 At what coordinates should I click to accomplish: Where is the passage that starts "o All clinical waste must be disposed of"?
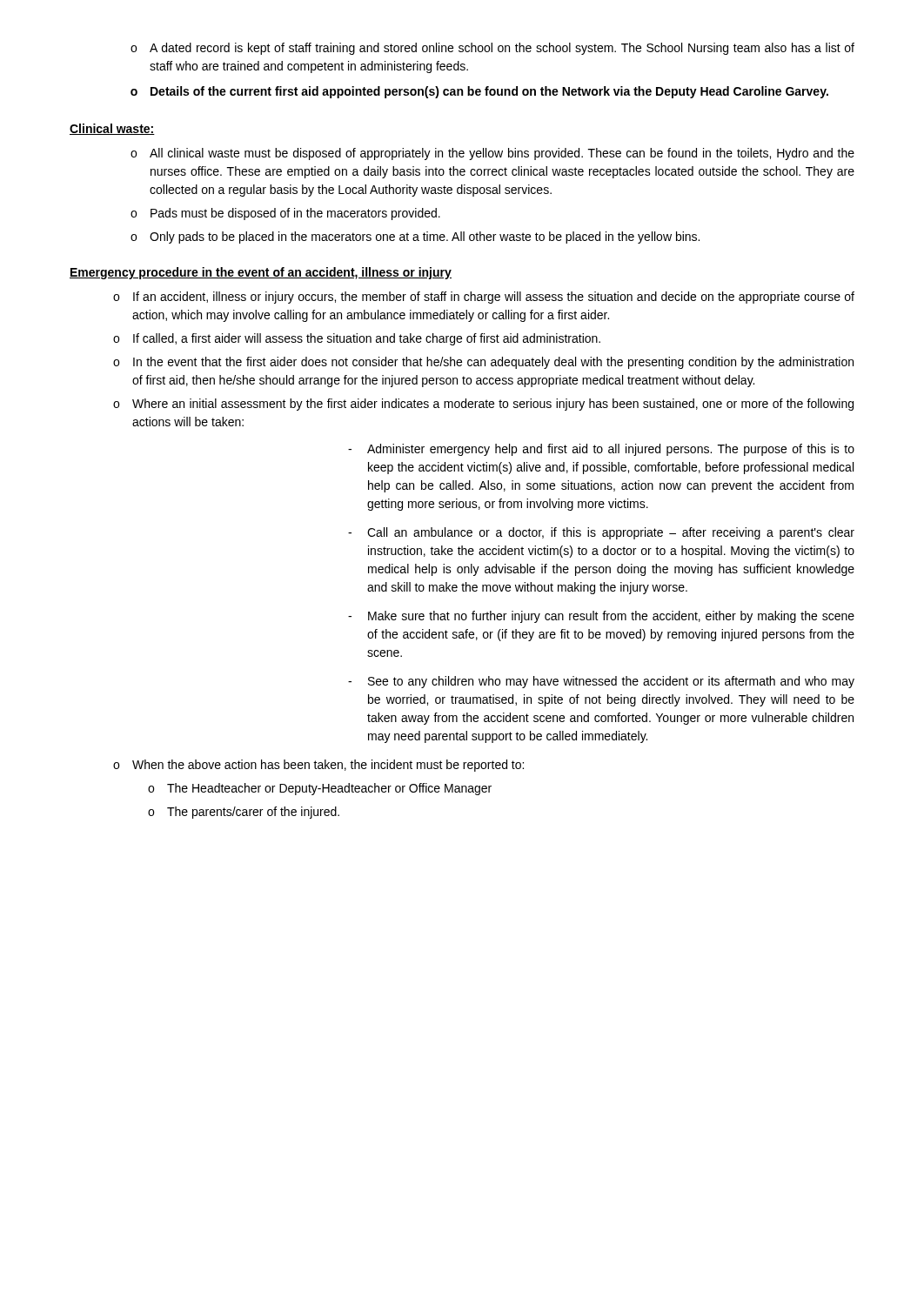[x=488, y=172]
